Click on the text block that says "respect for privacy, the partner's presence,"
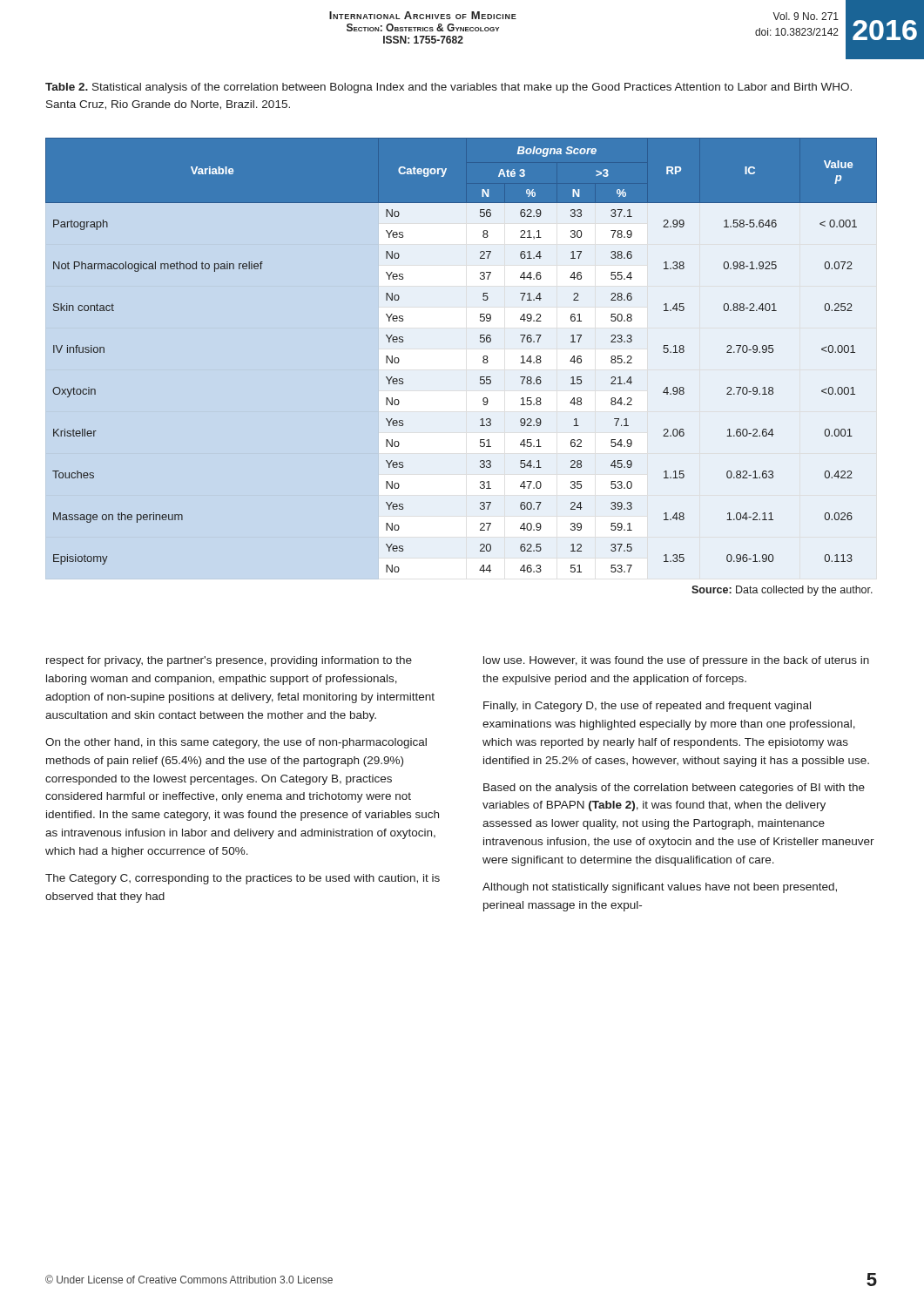This screenshot has width=924, height=1307. 243,779
